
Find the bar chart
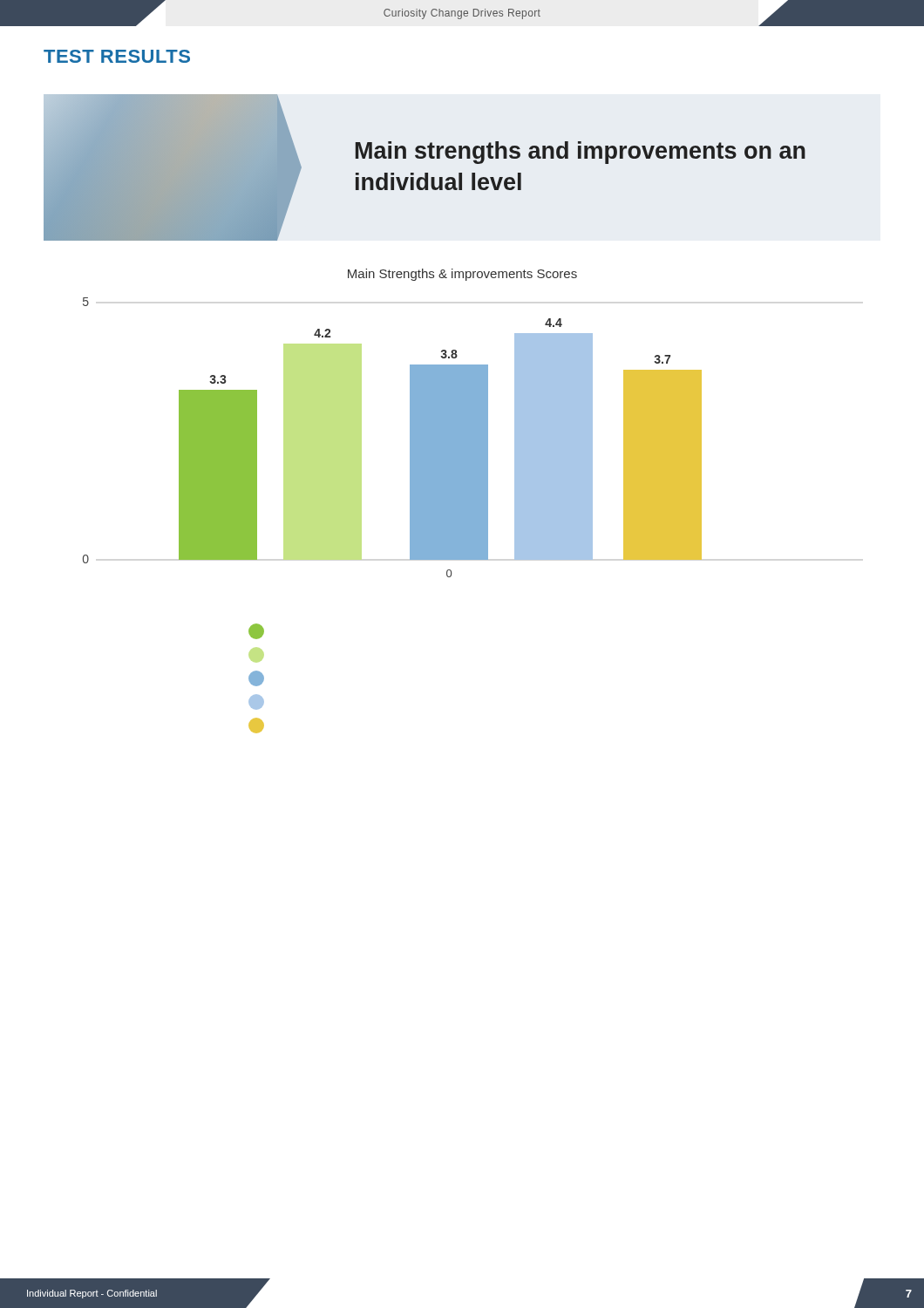(x=462, y=453)
